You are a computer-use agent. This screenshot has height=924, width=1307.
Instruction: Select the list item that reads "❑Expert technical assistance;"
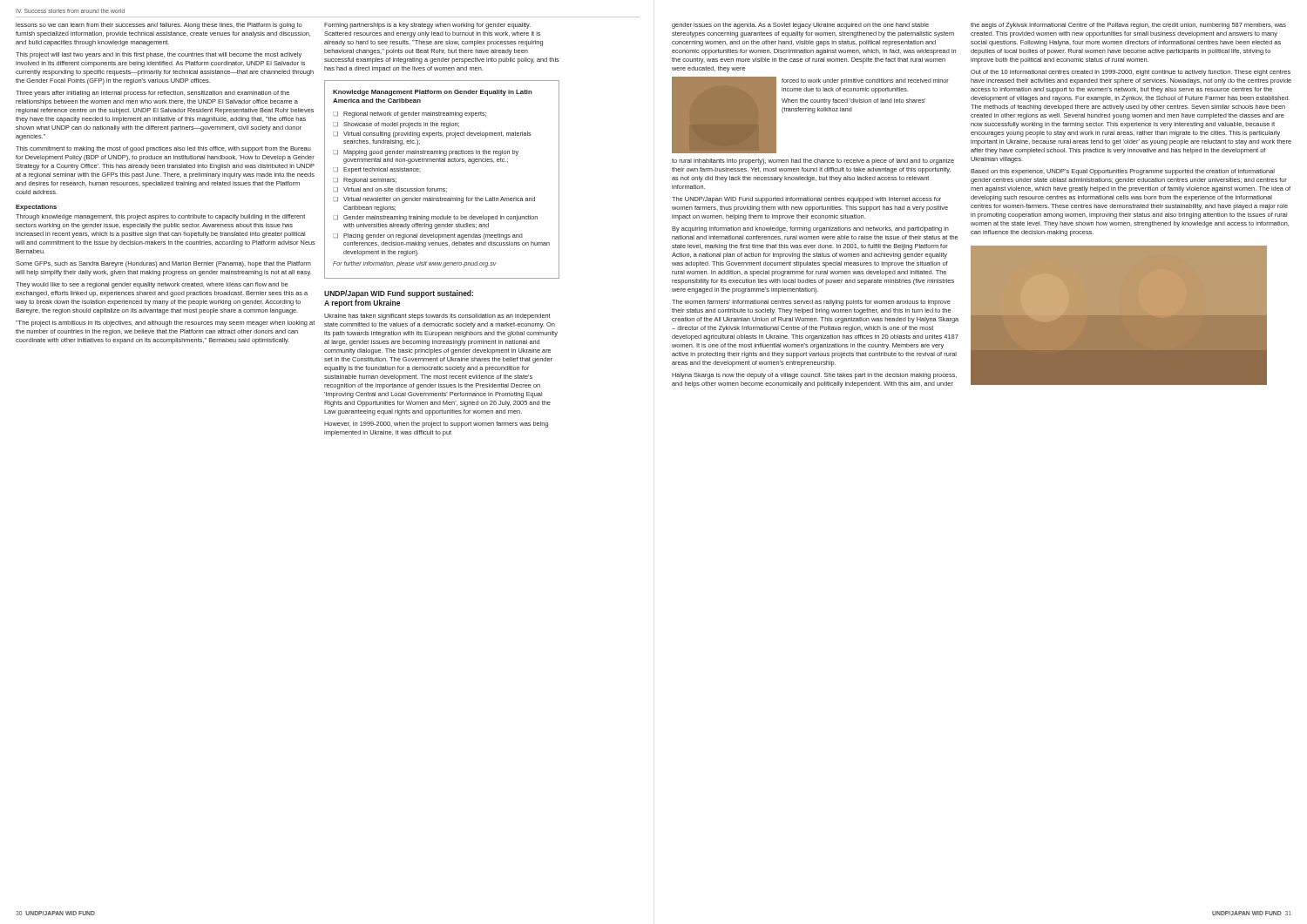377,170
